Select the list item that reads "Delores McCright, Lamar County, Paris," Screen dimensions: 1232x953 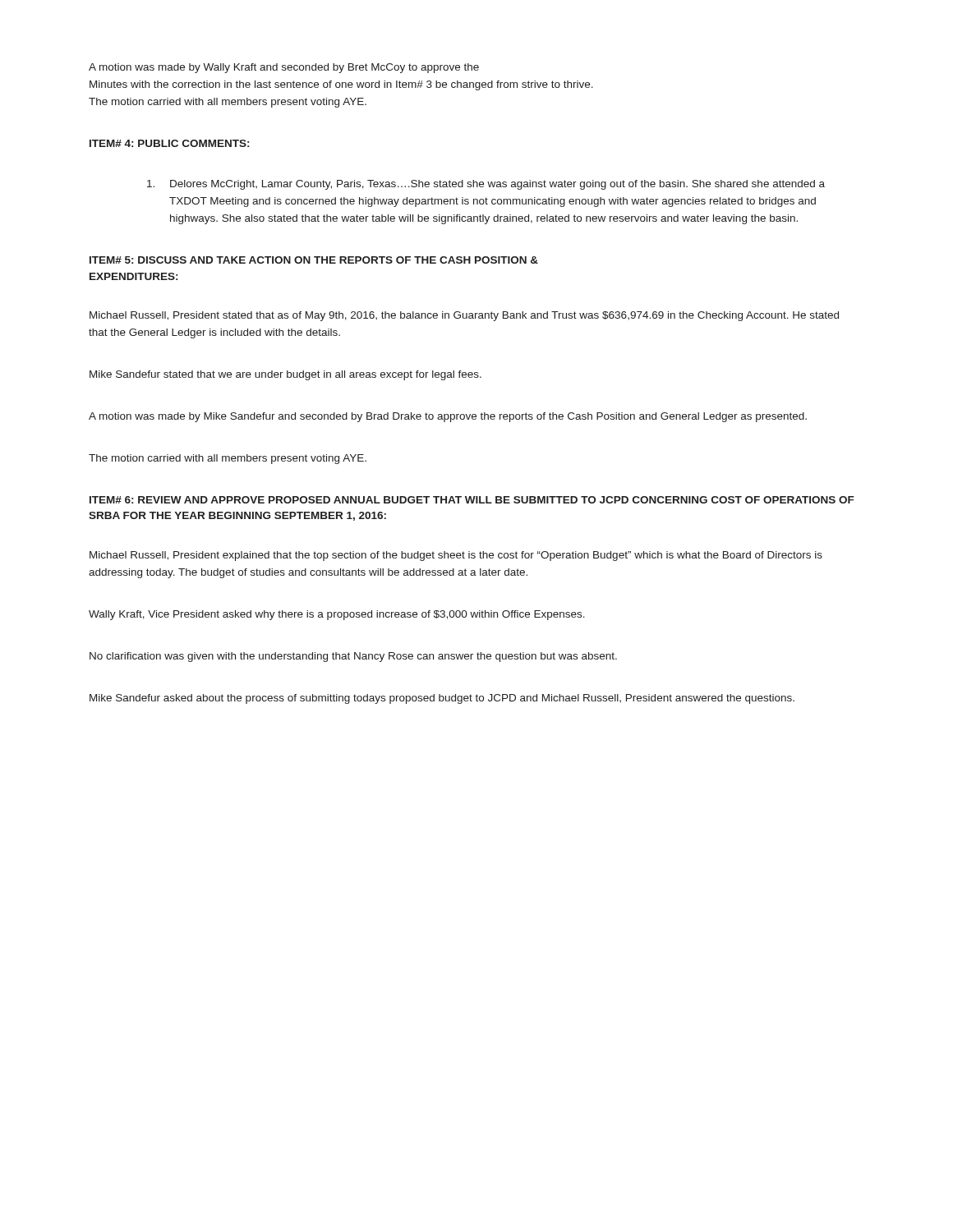tap(500, 202)
